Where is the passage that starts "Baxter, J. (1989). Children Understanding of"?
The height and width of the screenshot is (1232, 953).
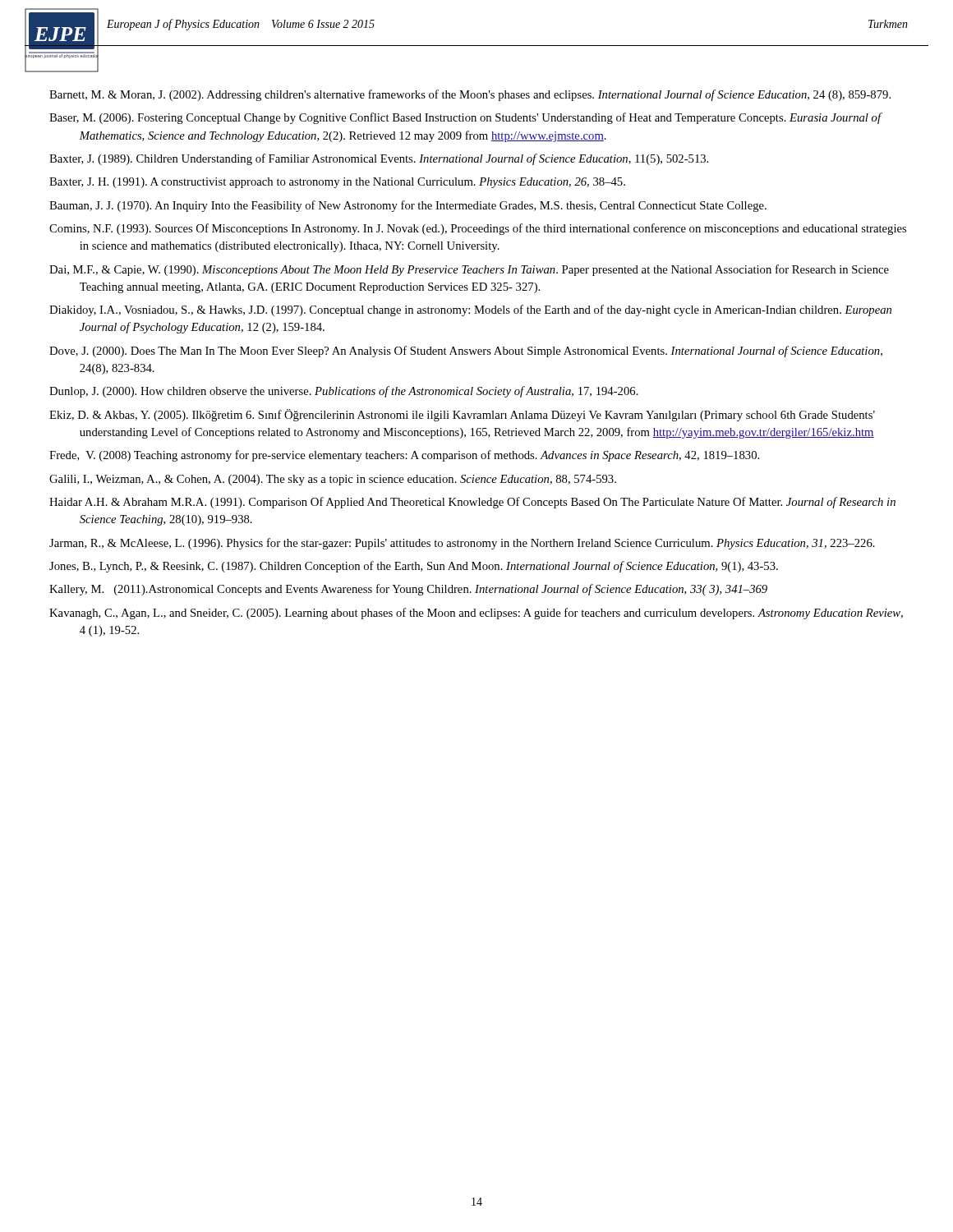coord(379,158)
